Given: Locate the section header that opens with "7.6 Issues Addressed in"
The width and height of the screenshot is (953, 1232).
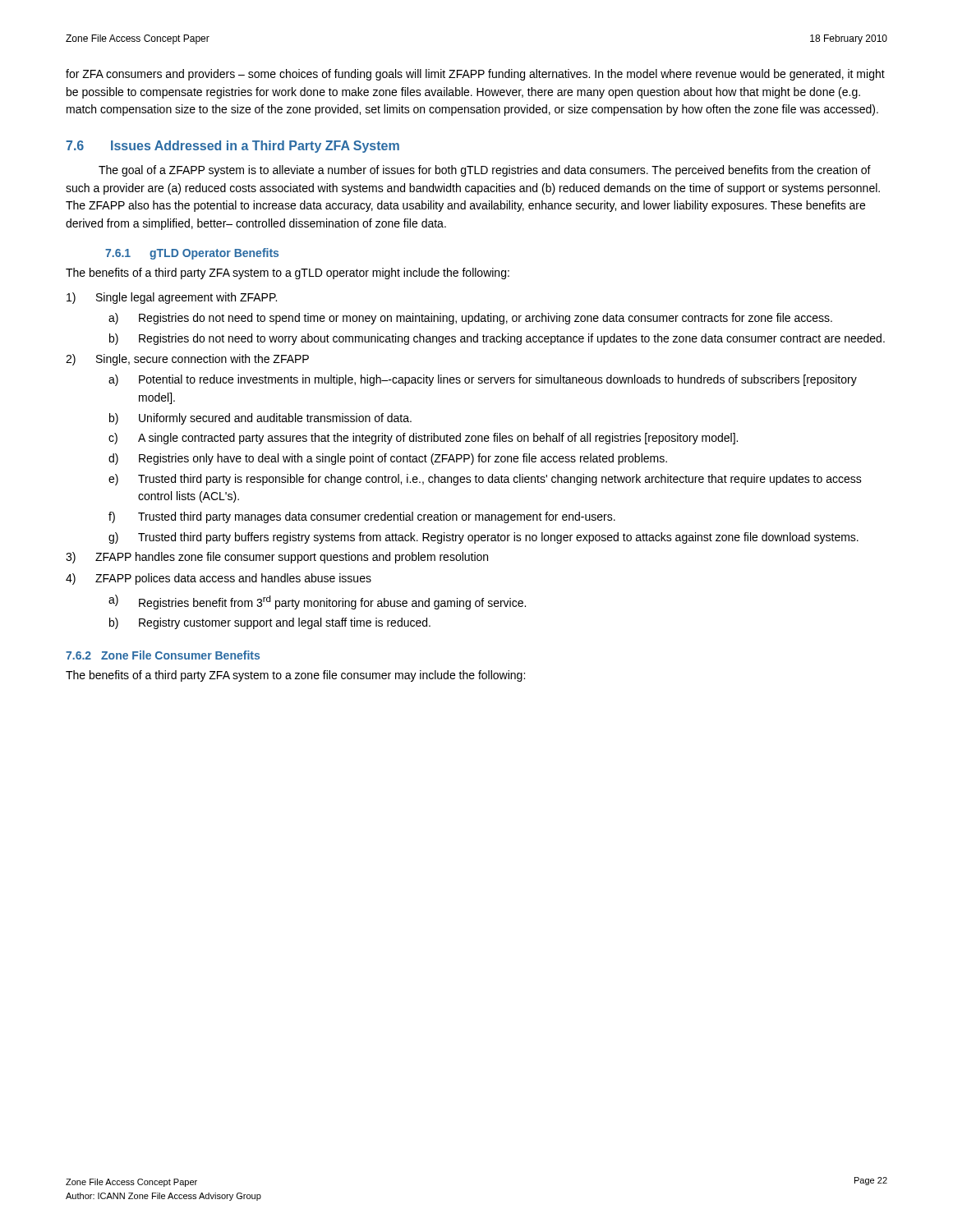Looking at the screenshot, I should (233, 146).
